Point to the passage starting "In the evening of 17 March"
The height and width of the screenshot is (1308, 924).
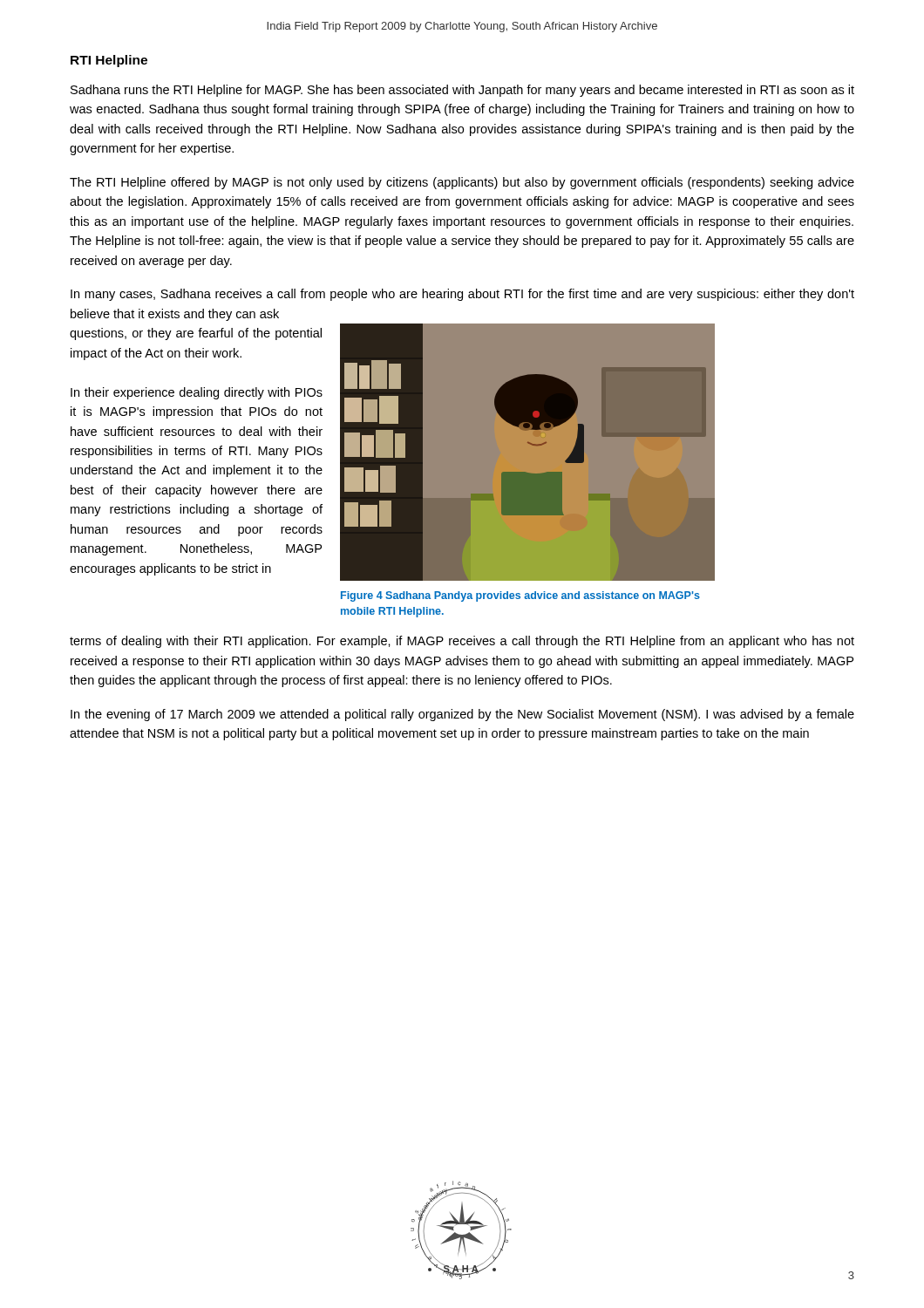click(462, 724)
